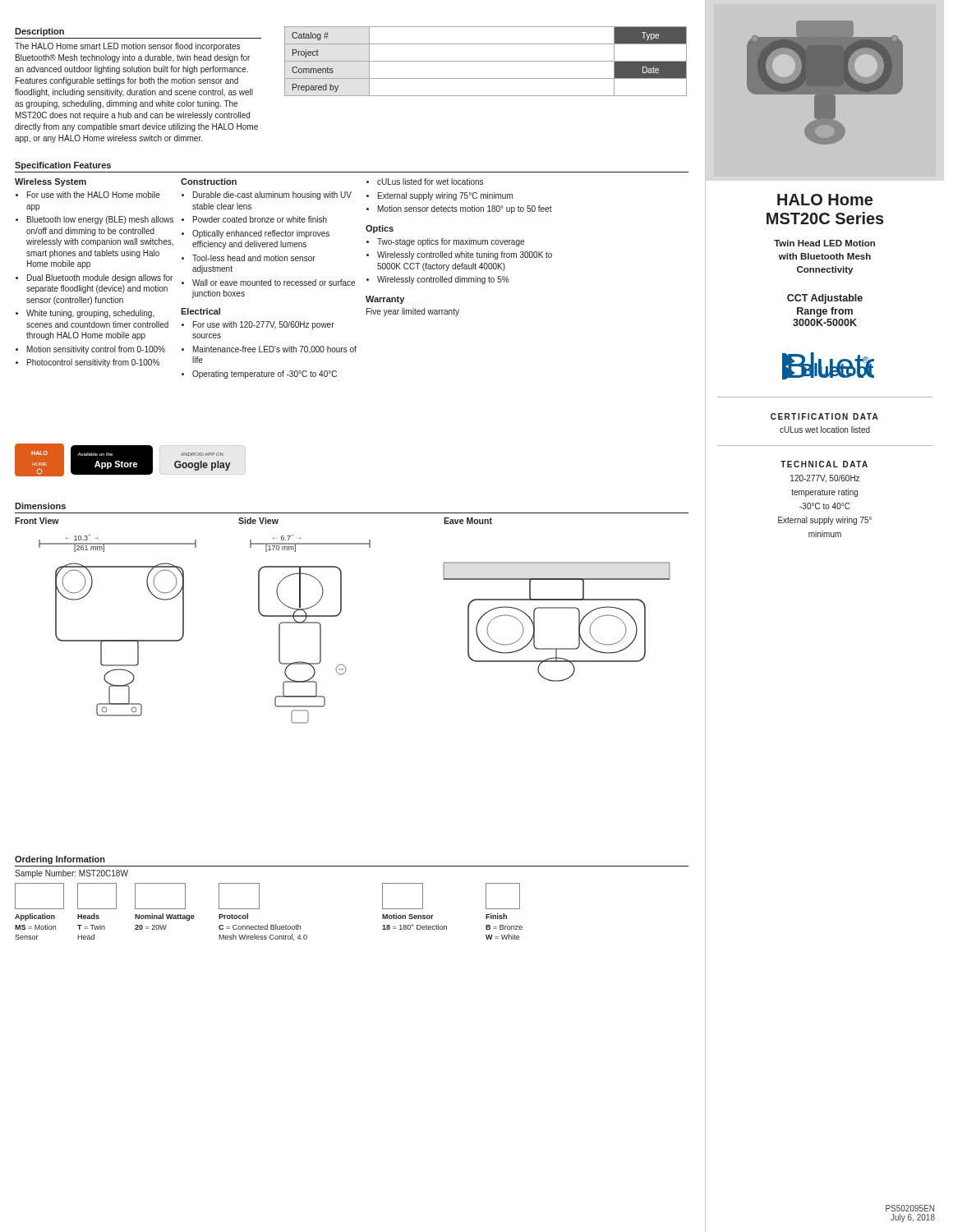
Task: Where is the passage that starts "Optically enhanced reflector improves efficiency"?
Action: pyautogui.click(x=261, y=239)
